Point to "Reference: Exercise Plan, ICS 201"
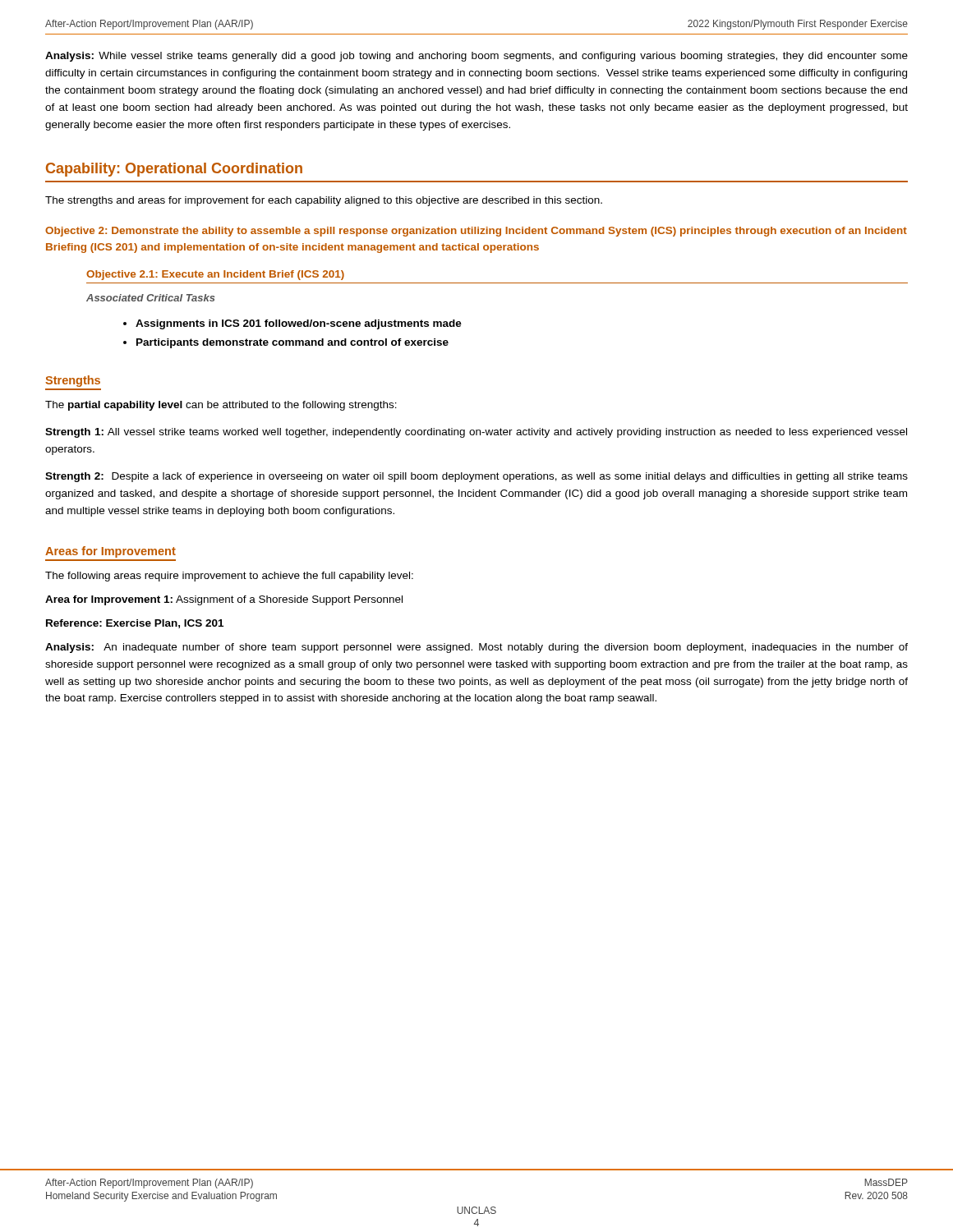 (135, 623)
